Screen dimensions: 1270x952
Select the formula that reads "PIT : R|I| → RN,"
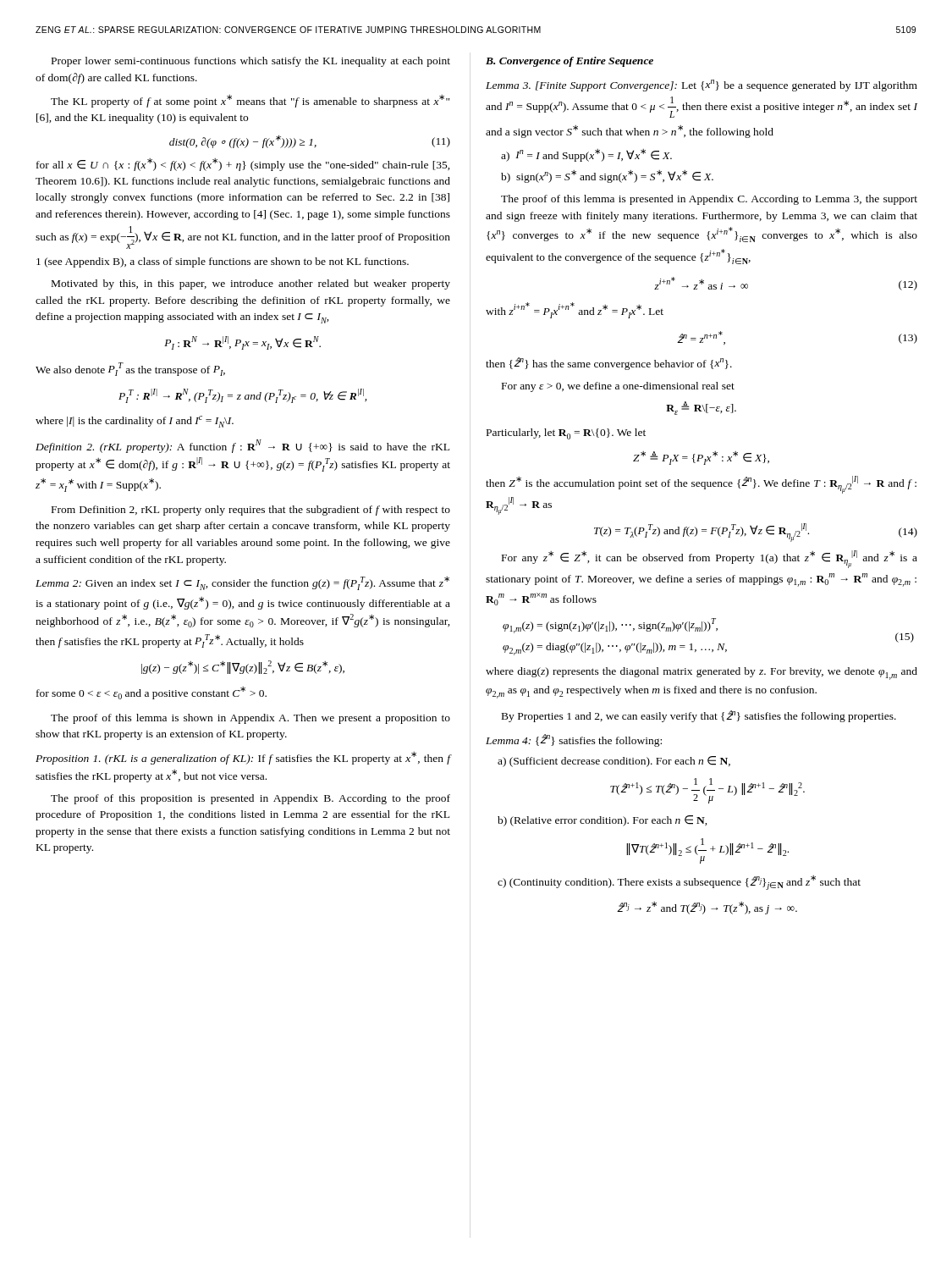click(243, 396)
